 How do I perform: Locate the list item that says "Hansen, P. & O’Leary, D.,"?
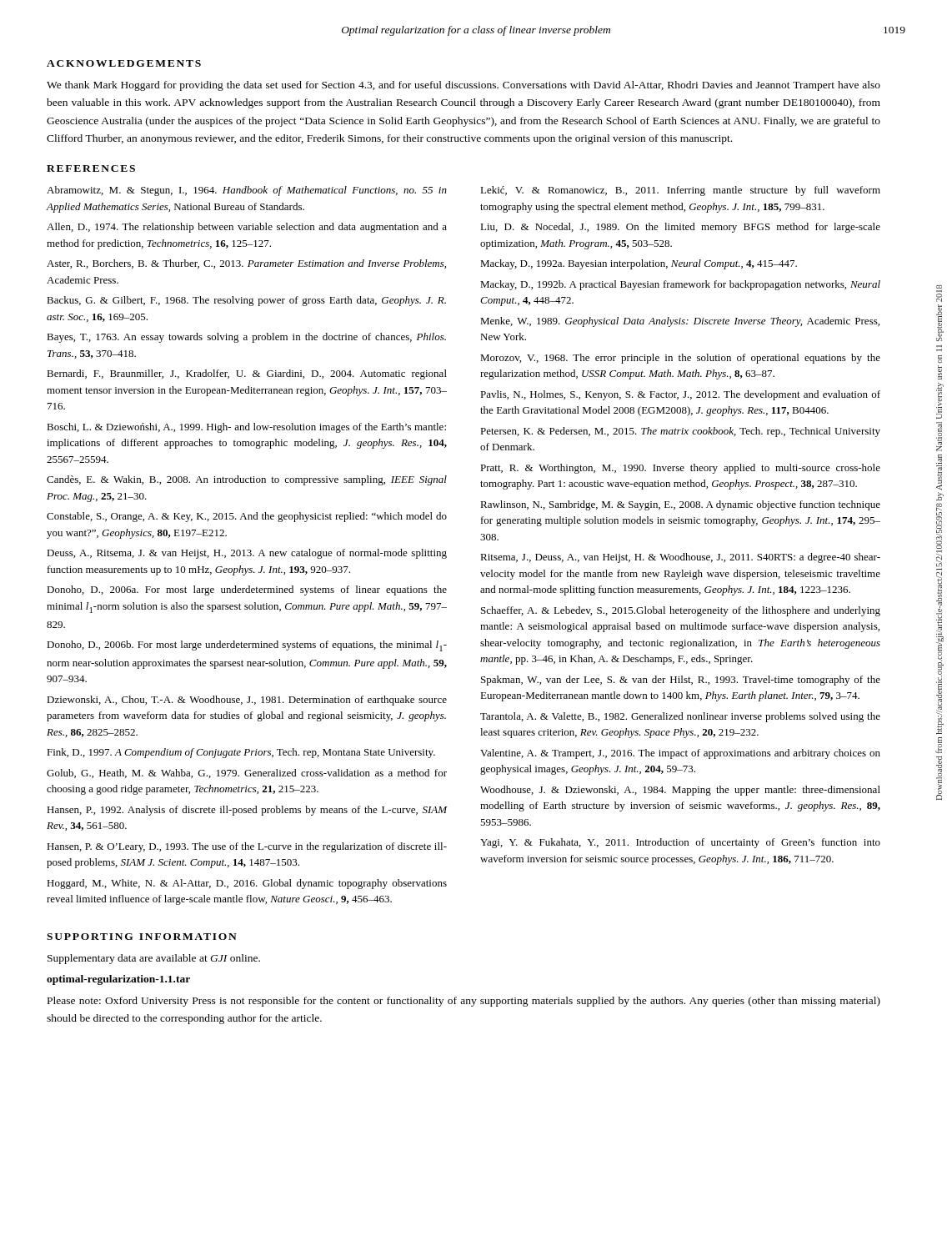pyautogui.click(x=247, y=854)
